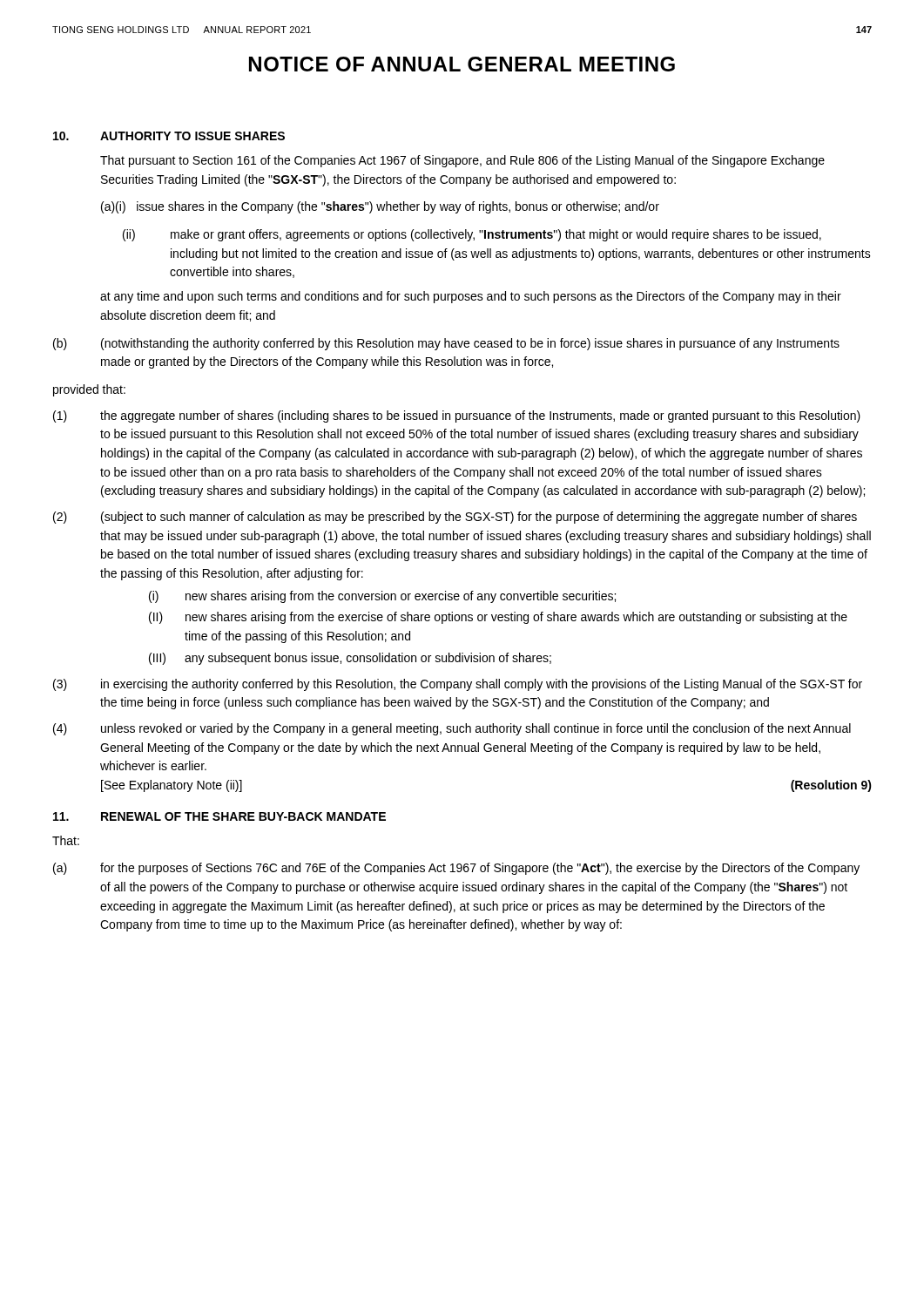Find the block starting "(II) new shares arising from"
This screenshot has width=924, height=1307.
[x=510, y=627]
